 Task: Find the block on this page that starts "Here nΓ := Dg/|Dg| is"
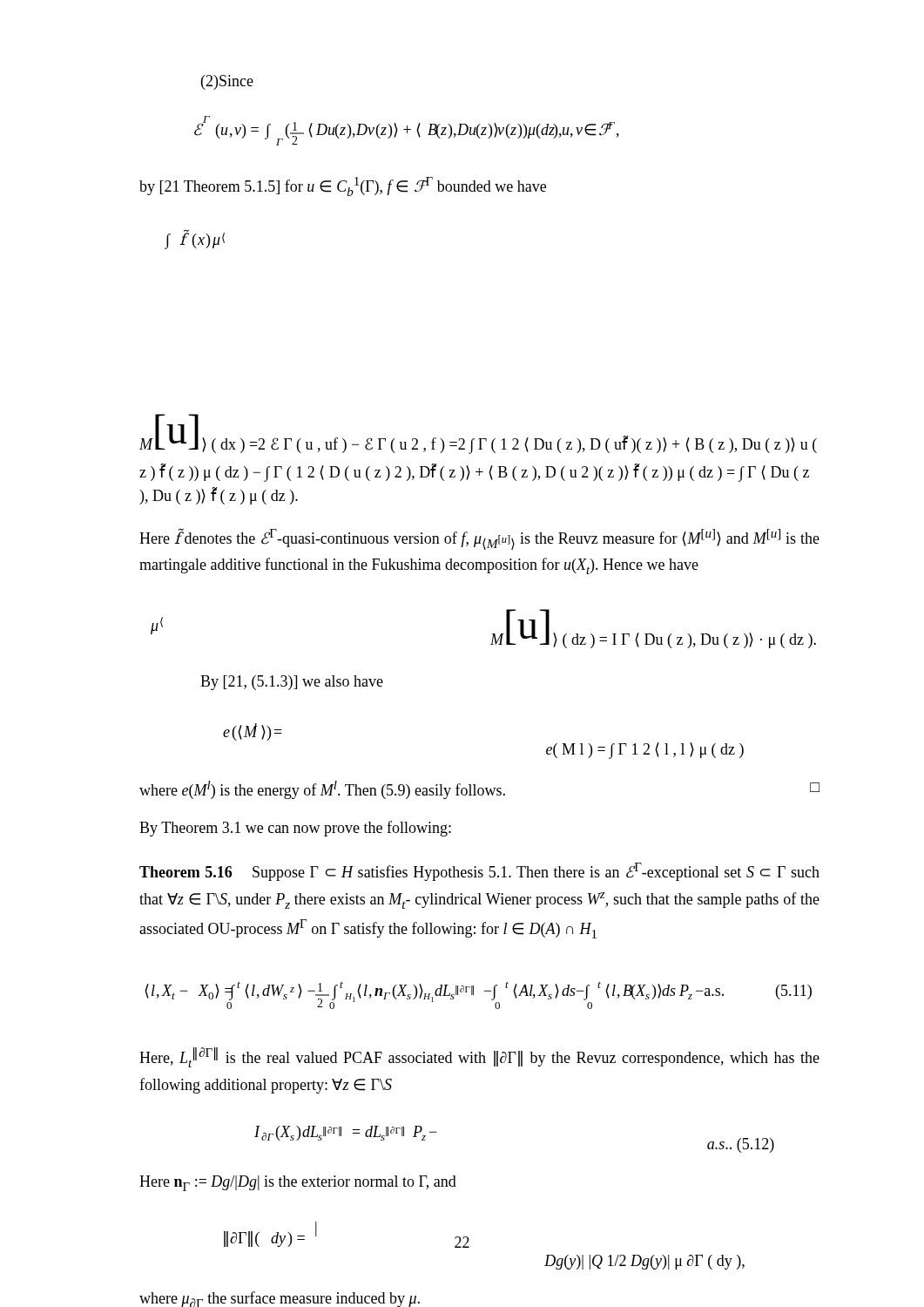298,1183
